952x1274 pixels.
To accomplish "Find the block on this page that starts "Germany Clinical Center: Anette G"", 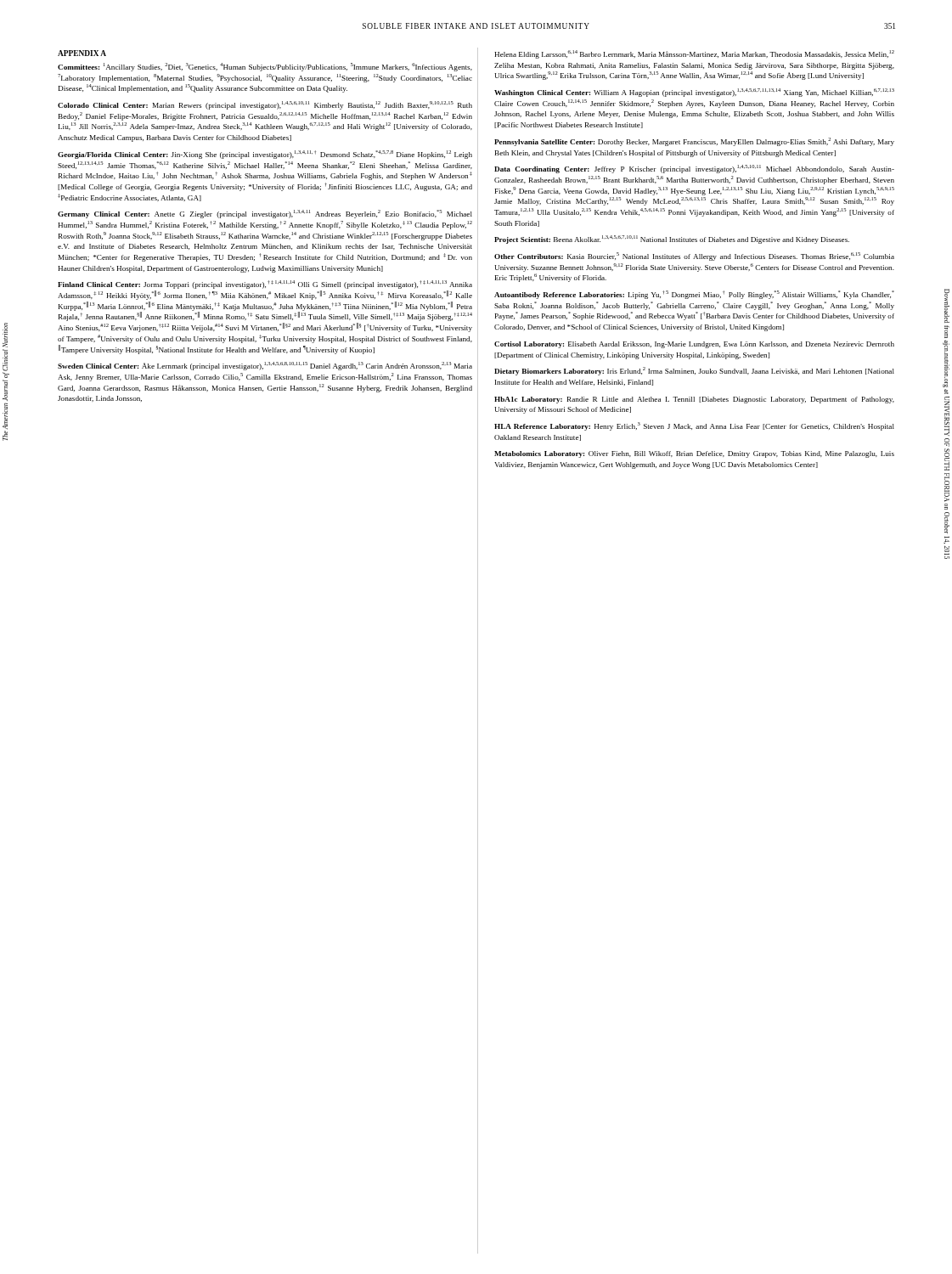I will coord(265,241).
